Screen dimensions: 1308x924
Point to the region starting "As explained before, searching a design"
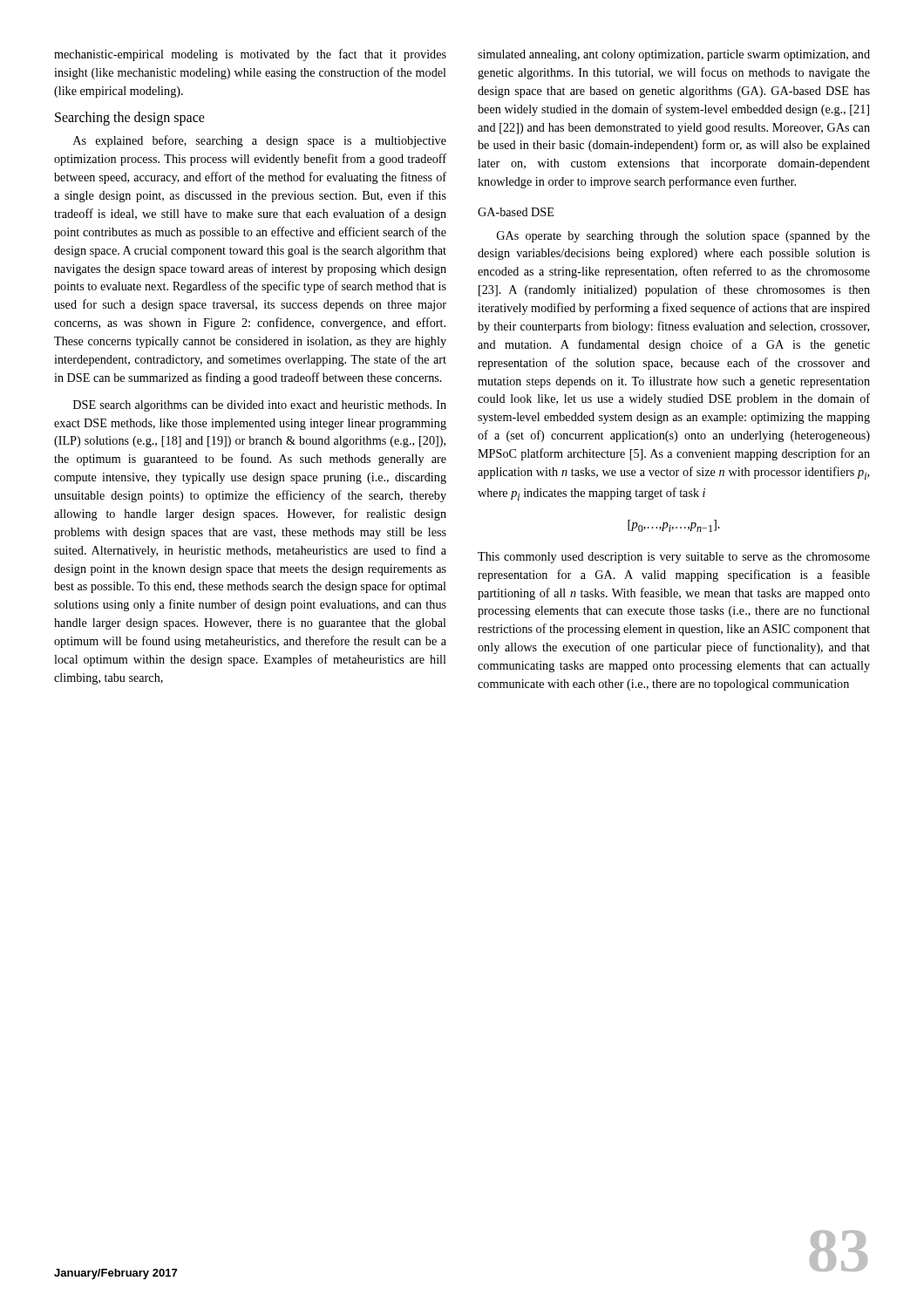click(250, 259)
